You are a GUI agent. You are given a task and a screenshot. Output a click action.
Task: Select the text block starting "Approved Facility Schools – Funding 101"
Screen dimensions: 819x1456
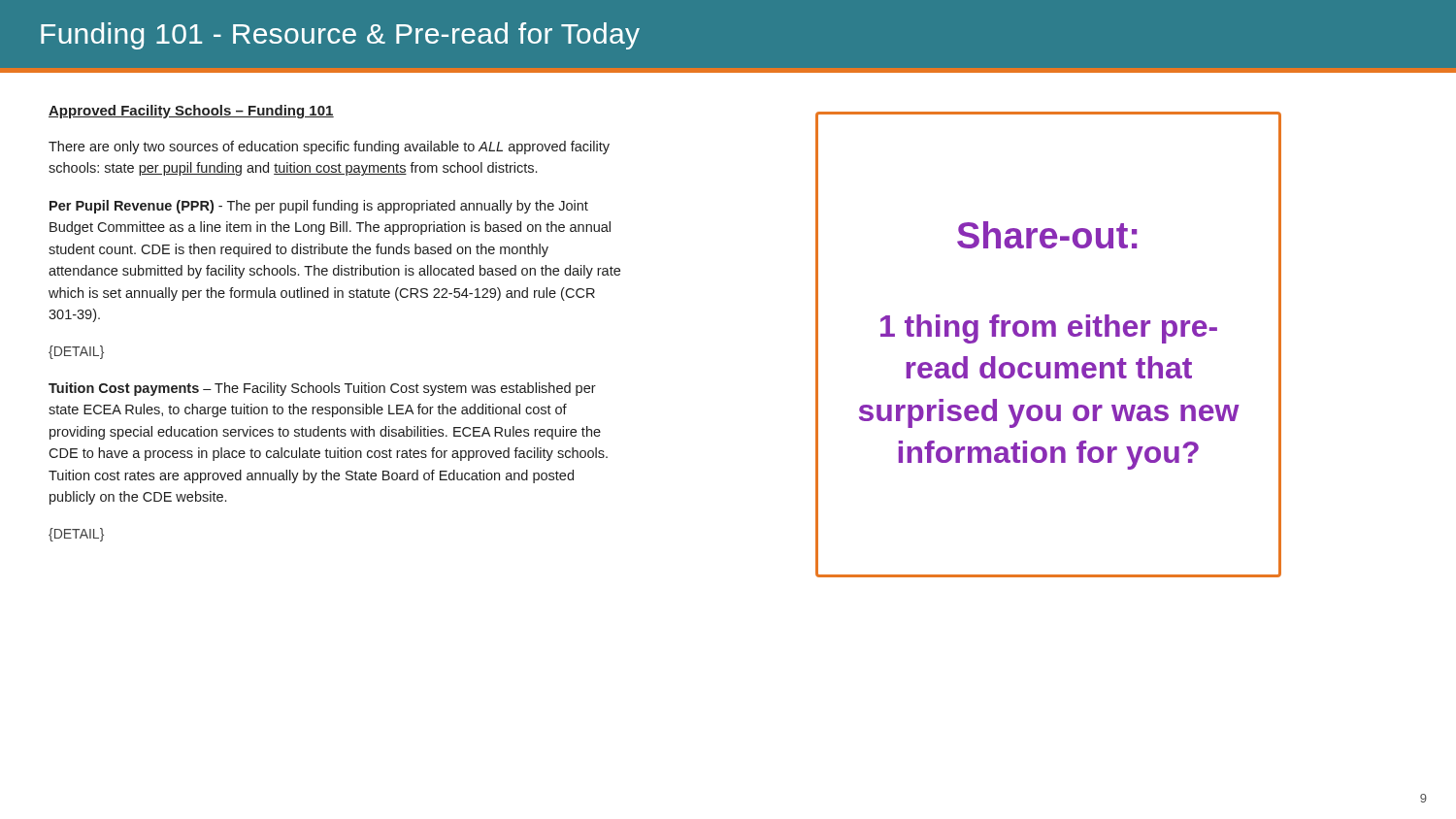[x=191, y=110]
